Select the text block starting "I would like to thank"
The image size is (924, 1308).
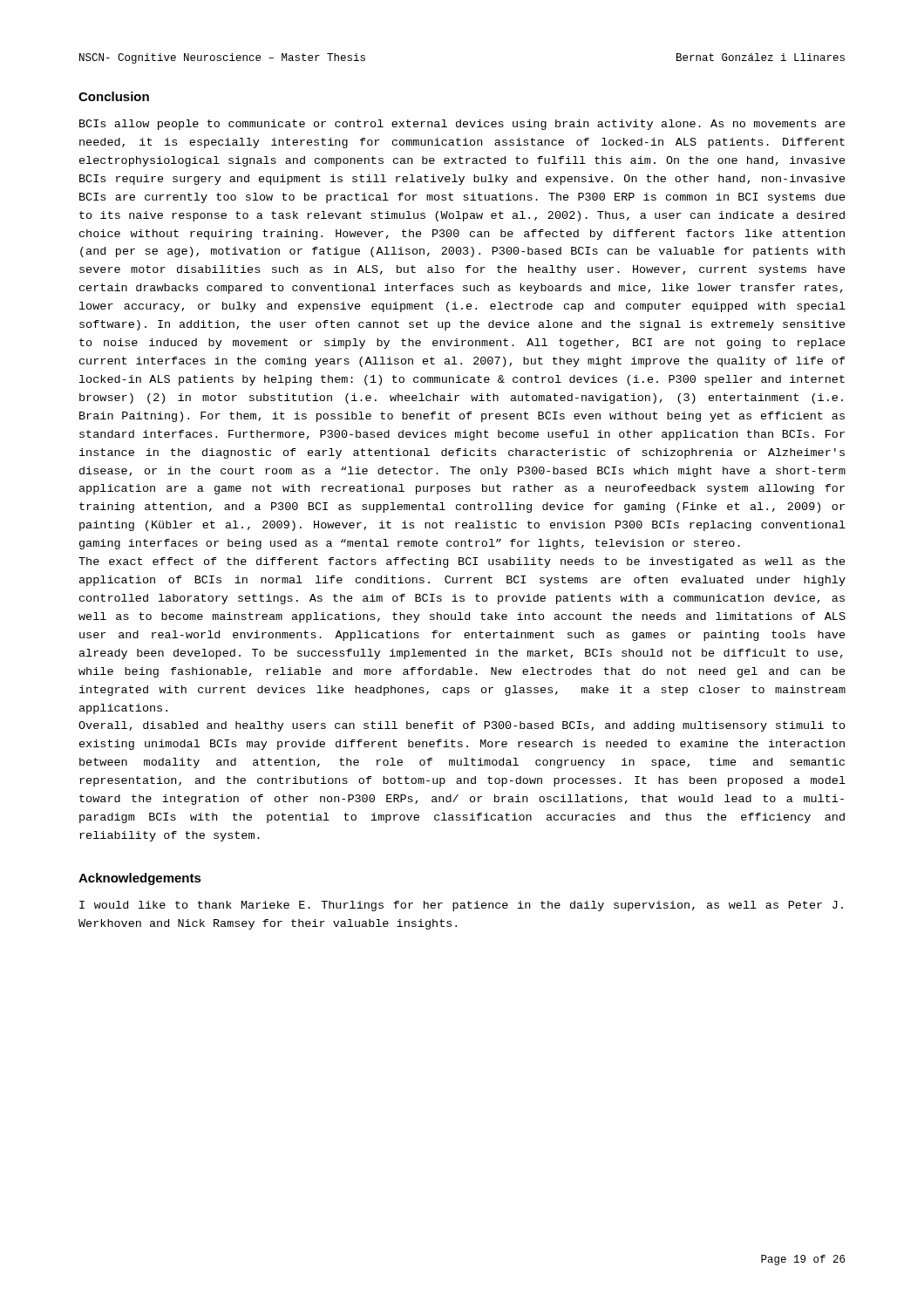click(x=462, y=915)
